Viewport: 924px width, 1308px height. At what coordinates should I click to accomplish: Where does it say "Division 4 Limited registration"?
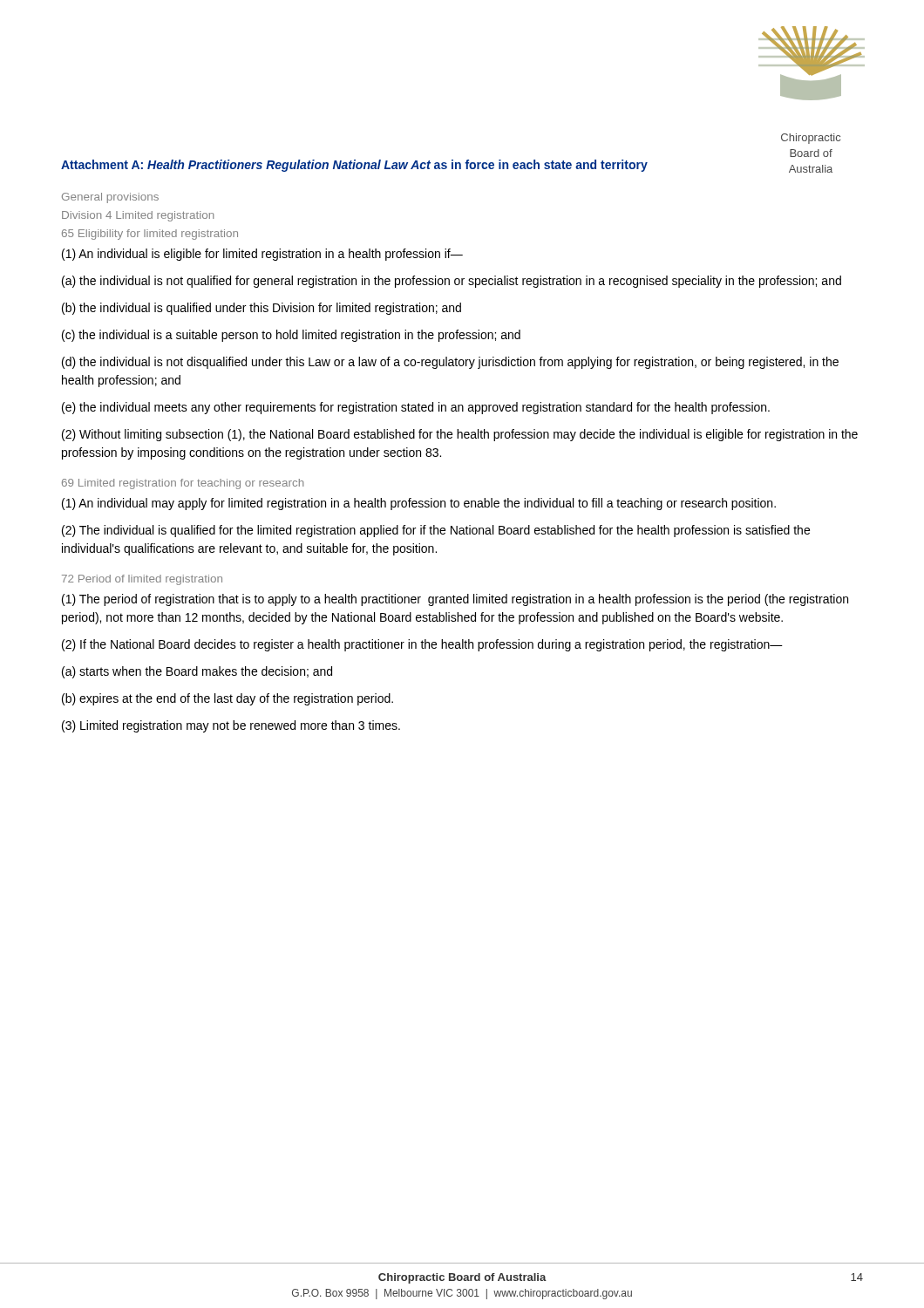coord(138,215)
